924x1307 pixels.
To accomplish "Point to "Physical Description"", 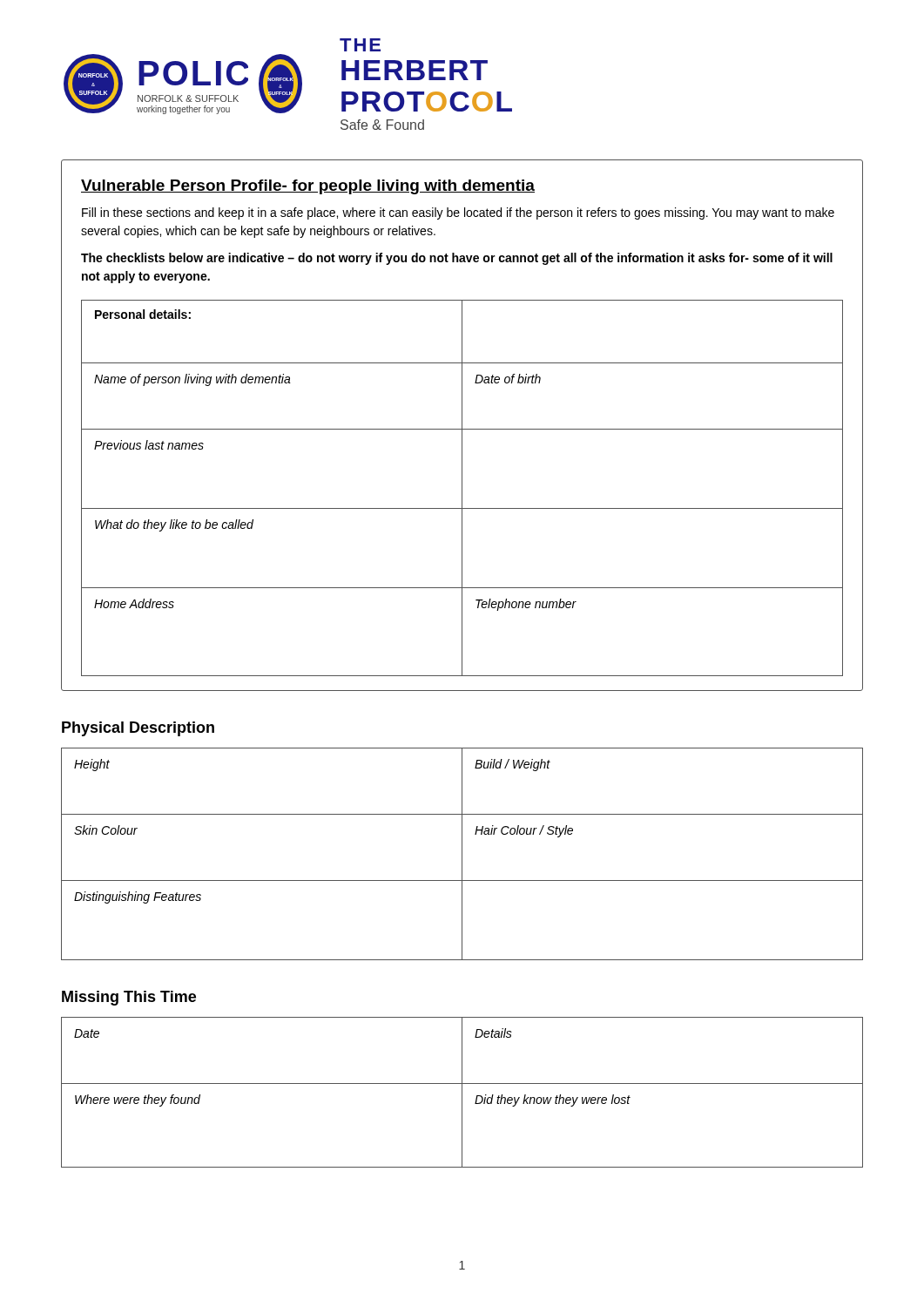I will 138,728.
